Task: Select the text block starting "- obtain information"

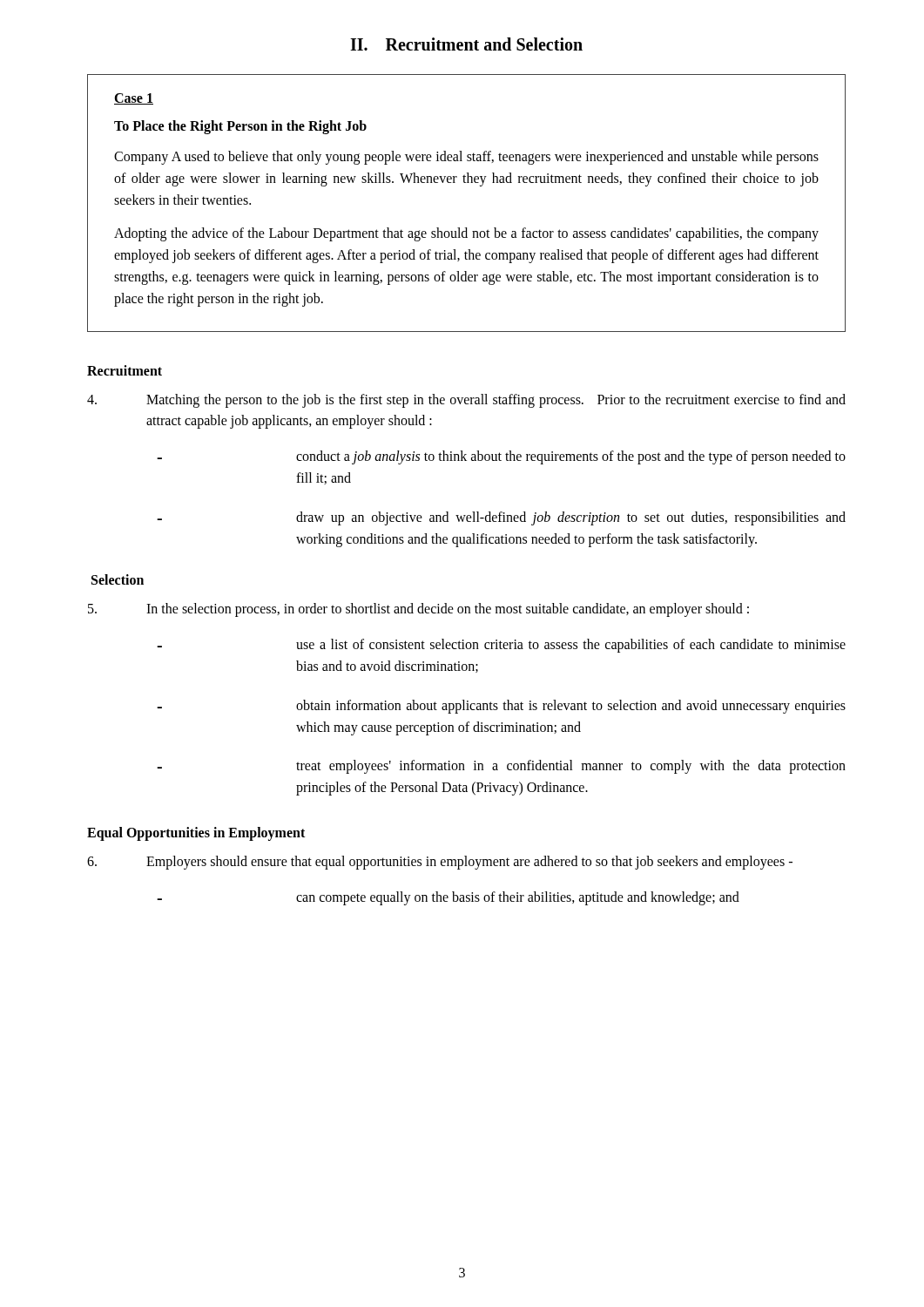Action: [466, 717]
